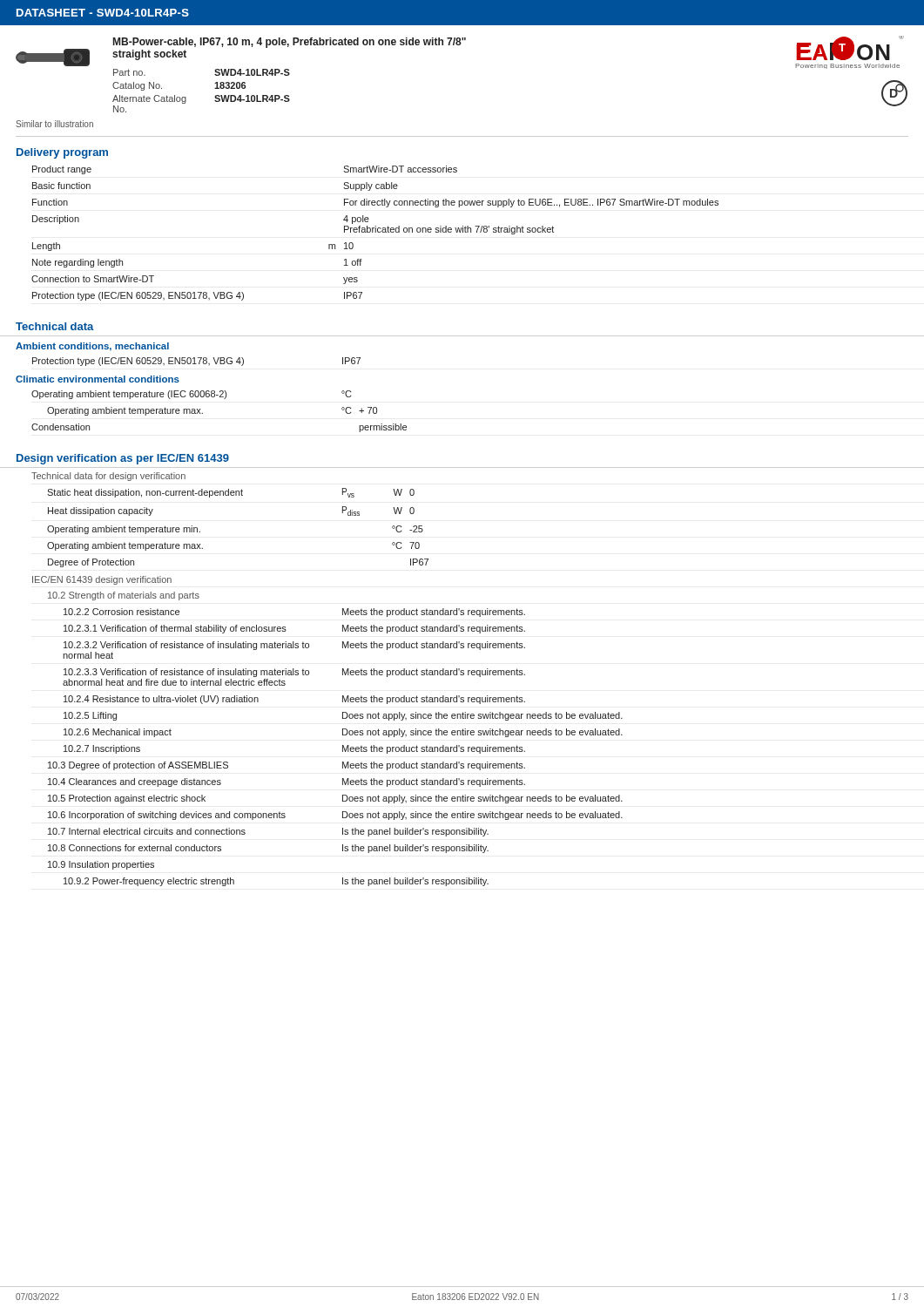Locate the block starting "Climatic environmental conditions"

click(97, 379)
